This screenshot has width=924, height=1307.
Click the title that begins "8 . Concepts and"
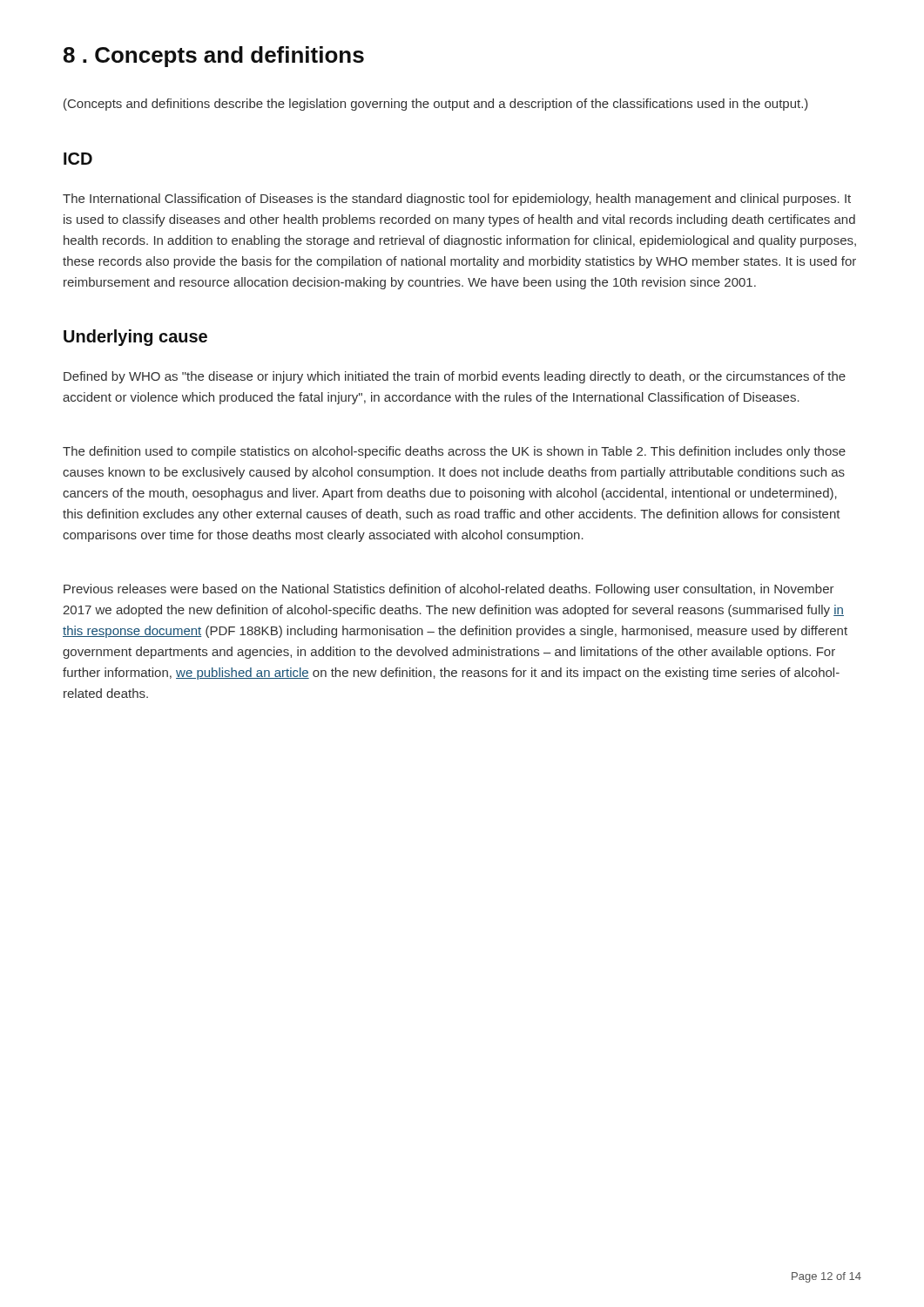(214, 55)
